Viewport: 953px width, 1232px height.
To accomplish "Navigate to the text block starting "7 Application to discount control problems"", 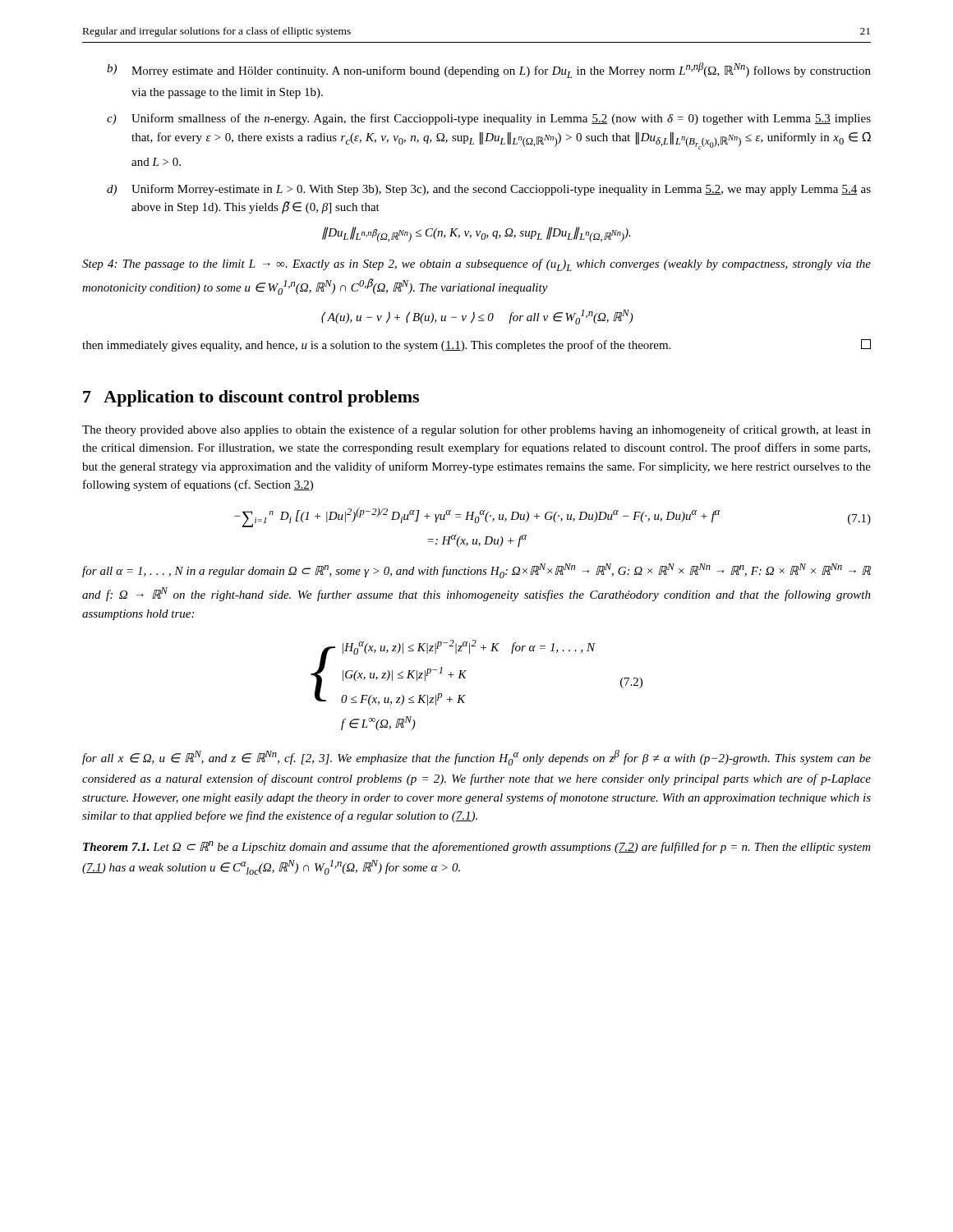I will click(x=251, y=396).
